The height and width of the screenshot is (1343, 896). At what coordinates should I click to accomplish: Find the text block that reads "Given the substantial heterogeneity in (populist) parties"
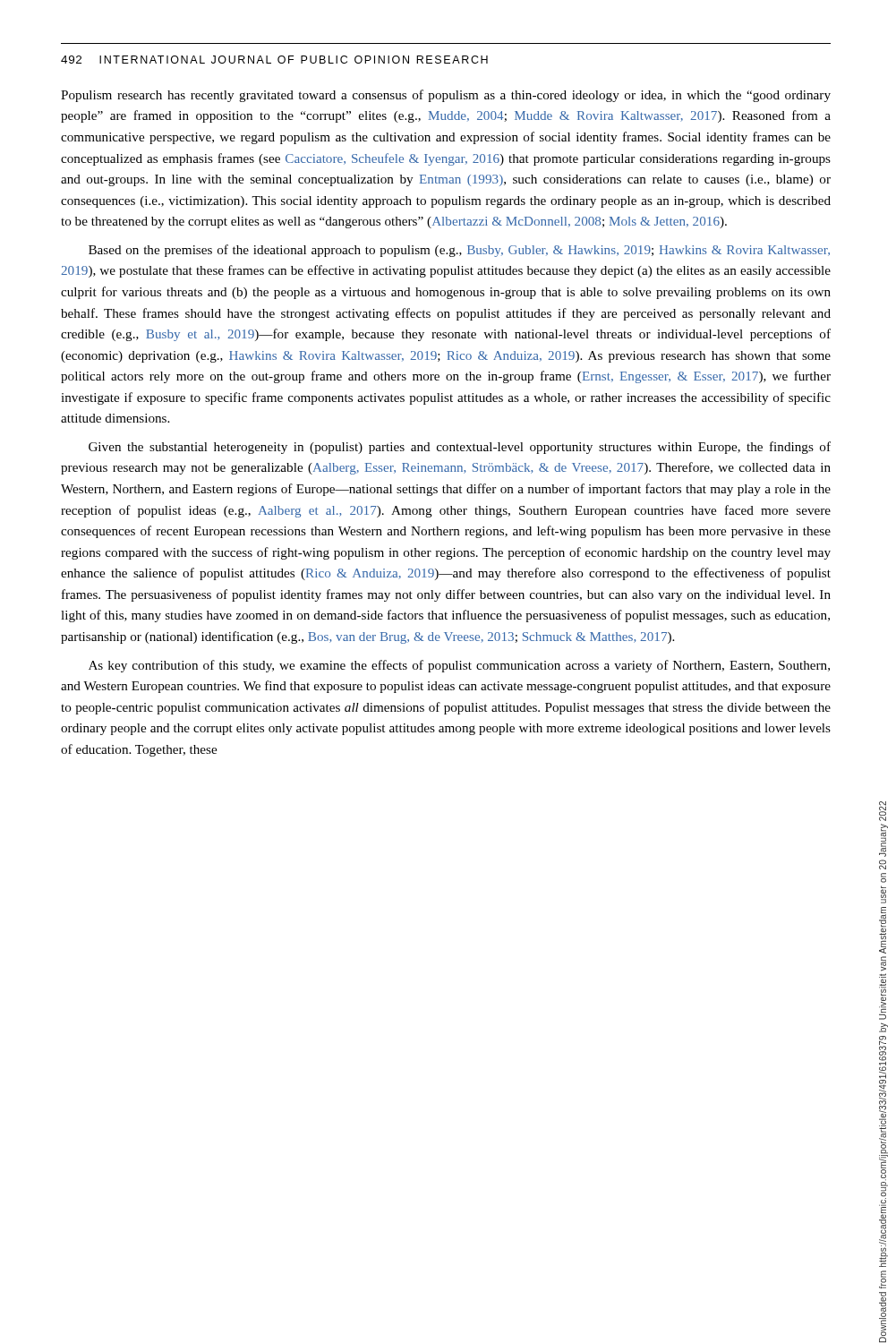(446, 541)
